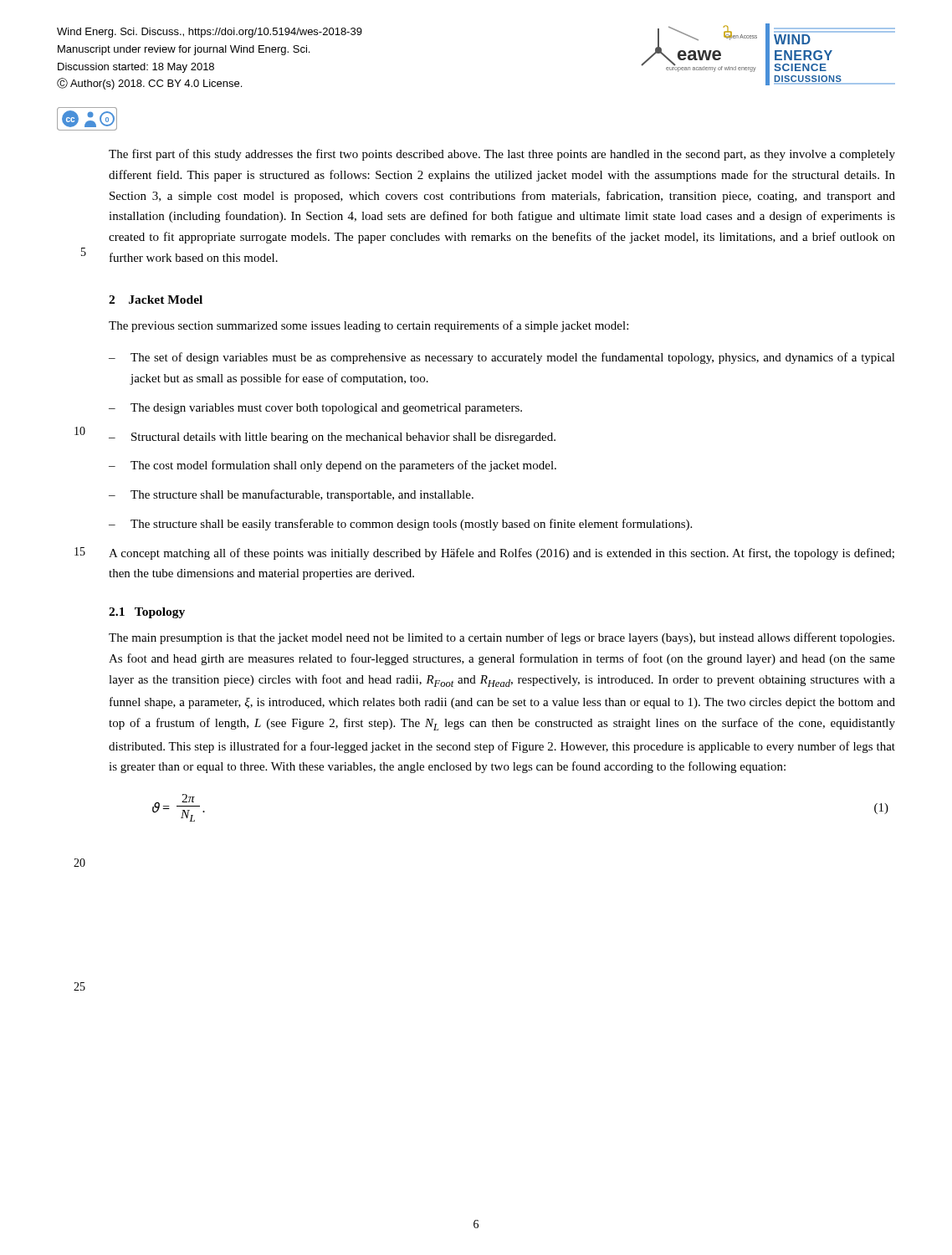Select the text block starting "– The structure shall be easily transferable to"
Viewport: 952px width, 1255px height.
pos(401,524)
